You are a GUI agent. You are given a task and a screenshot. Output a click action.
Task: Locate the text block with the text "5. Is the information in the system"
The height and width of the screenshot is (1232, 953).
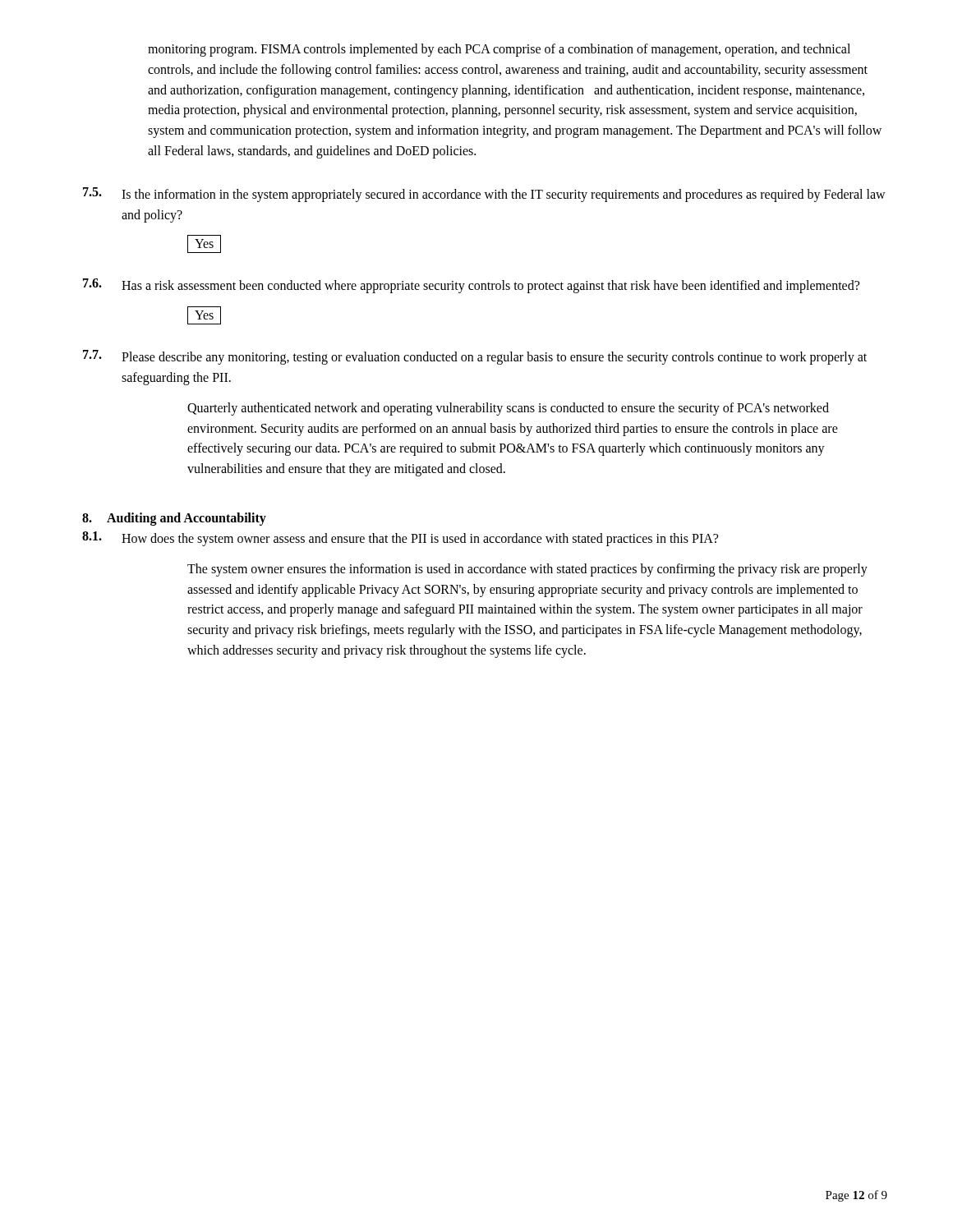pyautogui.click(x=485, y=205)
